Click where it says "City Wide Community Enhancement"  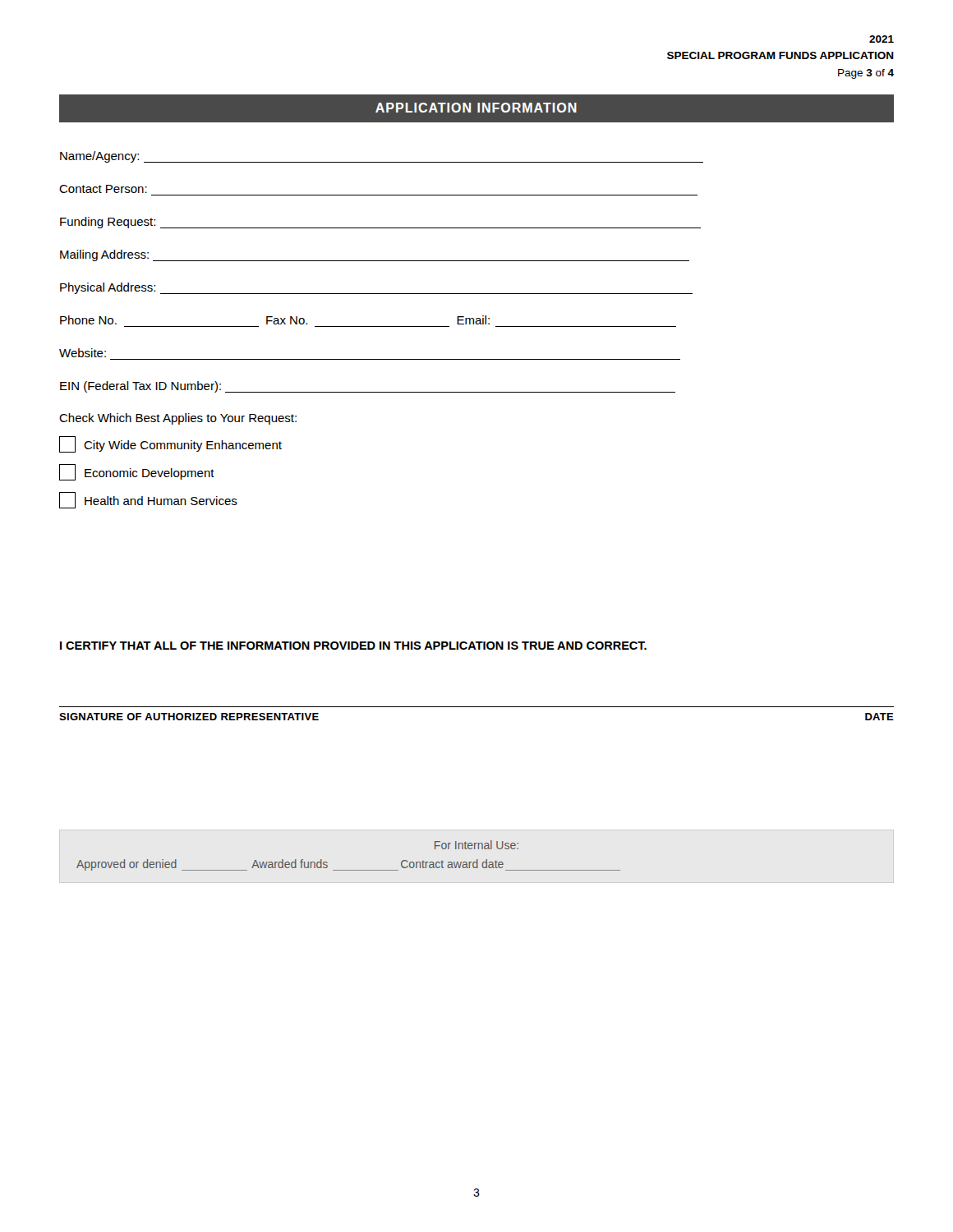coord(170,444)
